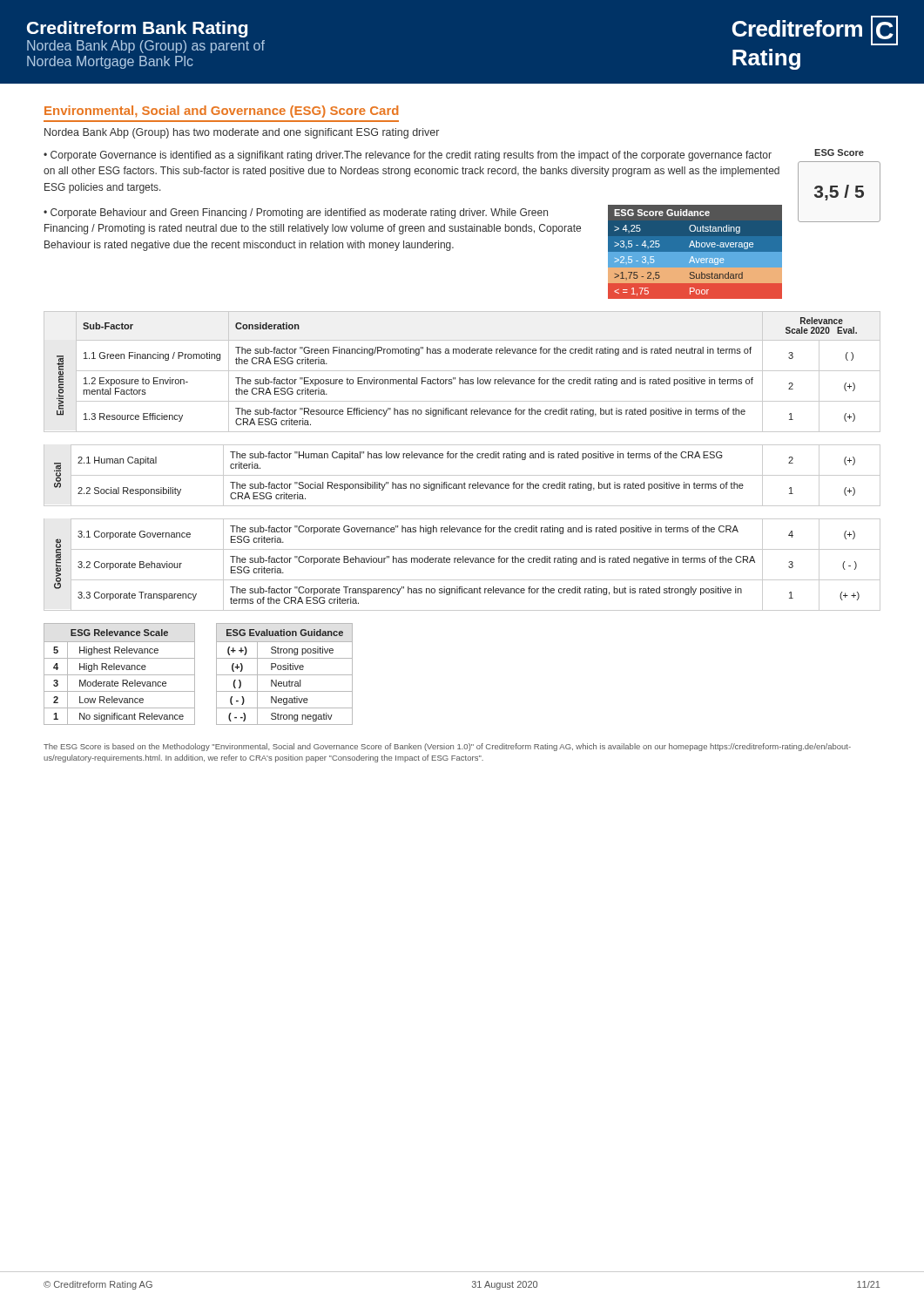Select a footnote

tap(447, 752)
